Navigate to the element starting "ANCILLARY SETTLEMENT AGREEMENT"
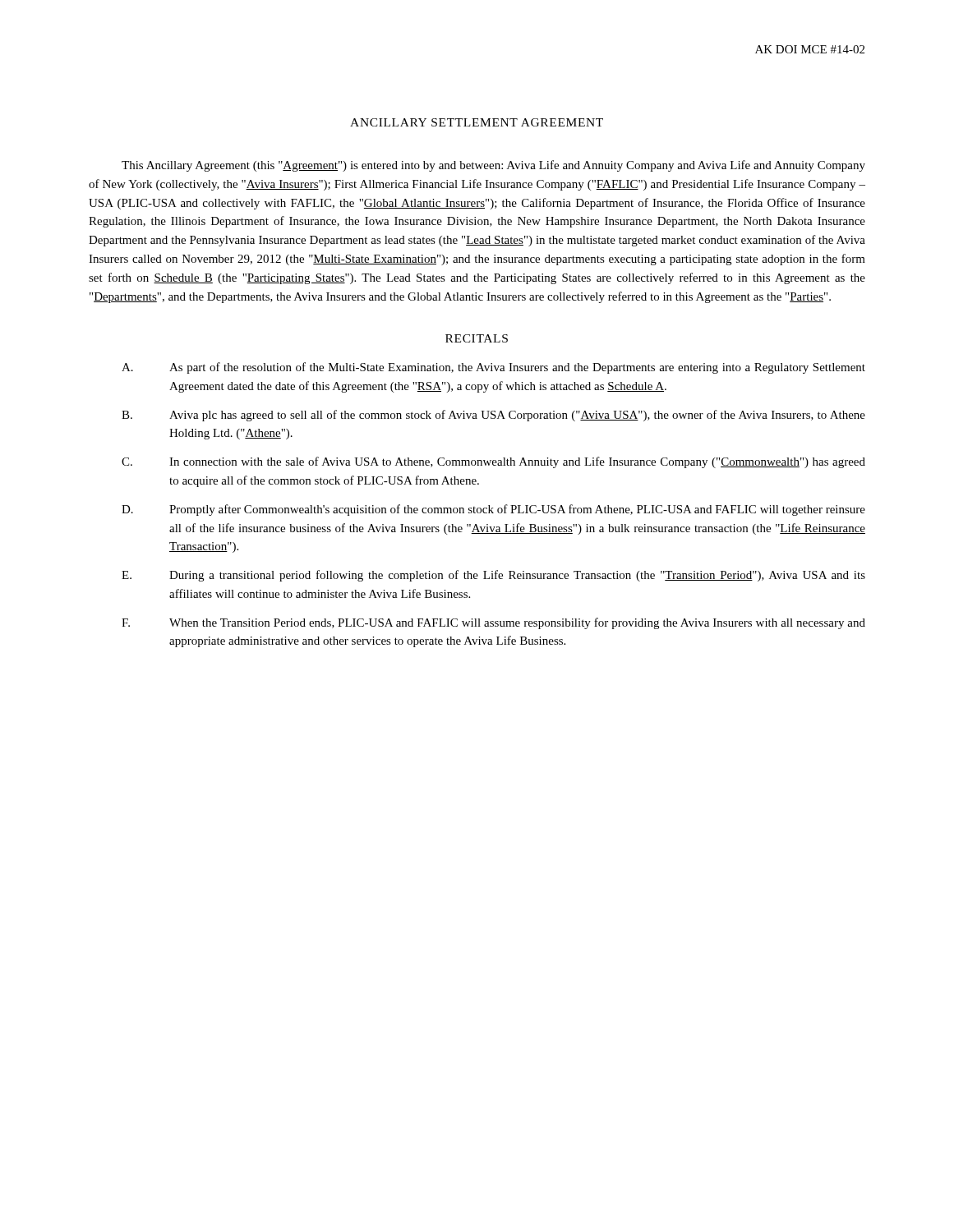 (477, 122)
